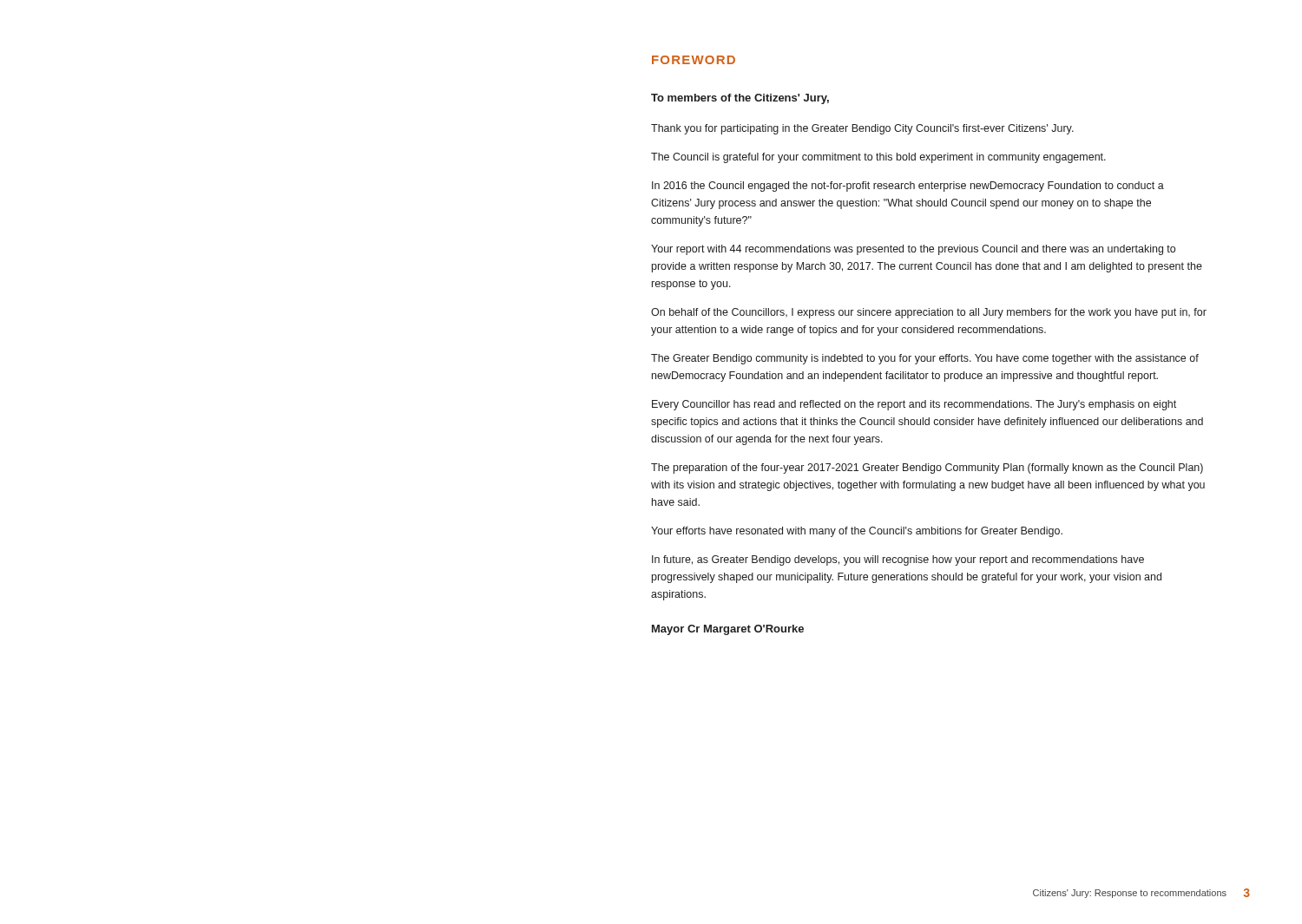Viewport: 1302px width, 924px height.
Task: Click on the text block that reads "Thank you for participating in the"
Action: tap(863, 128)
